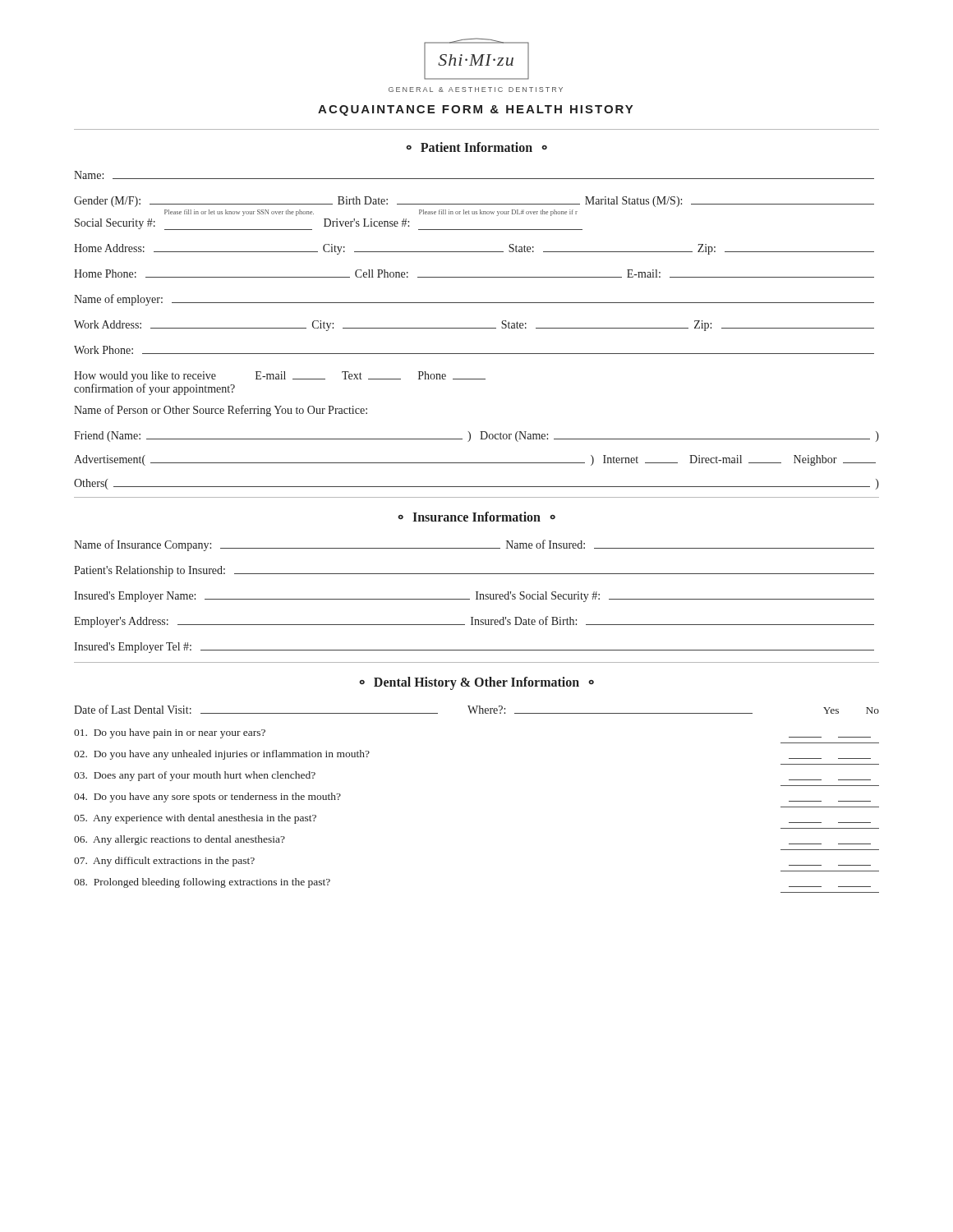Locate the block starting "⚬ Patient Information ⚬"
Screen dimensions: 1232x953
(x=476, y=147)
